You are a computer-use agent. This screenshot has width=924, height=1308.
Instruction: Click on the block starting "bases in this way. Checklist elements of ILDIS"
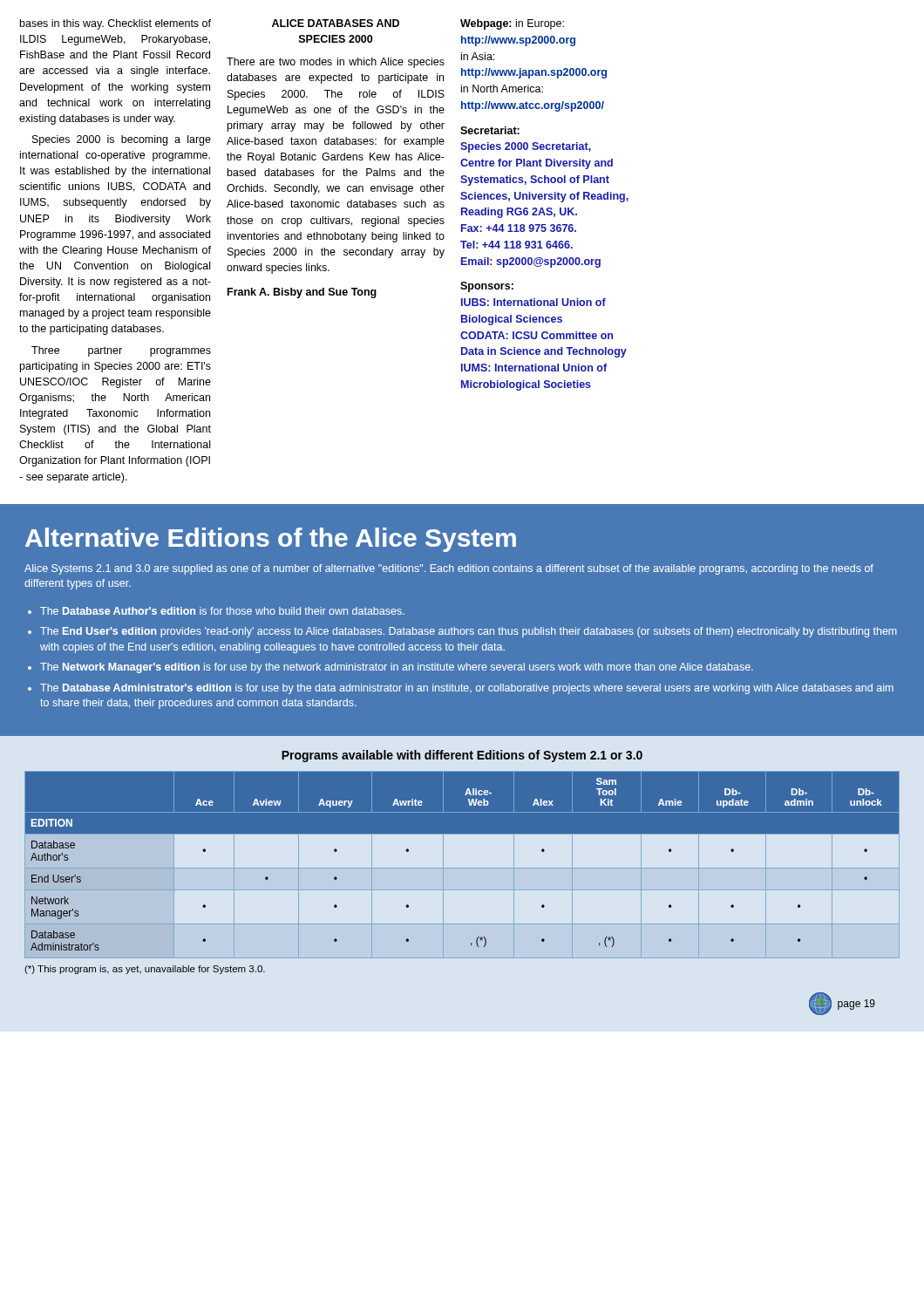click(x=115, y=250)
